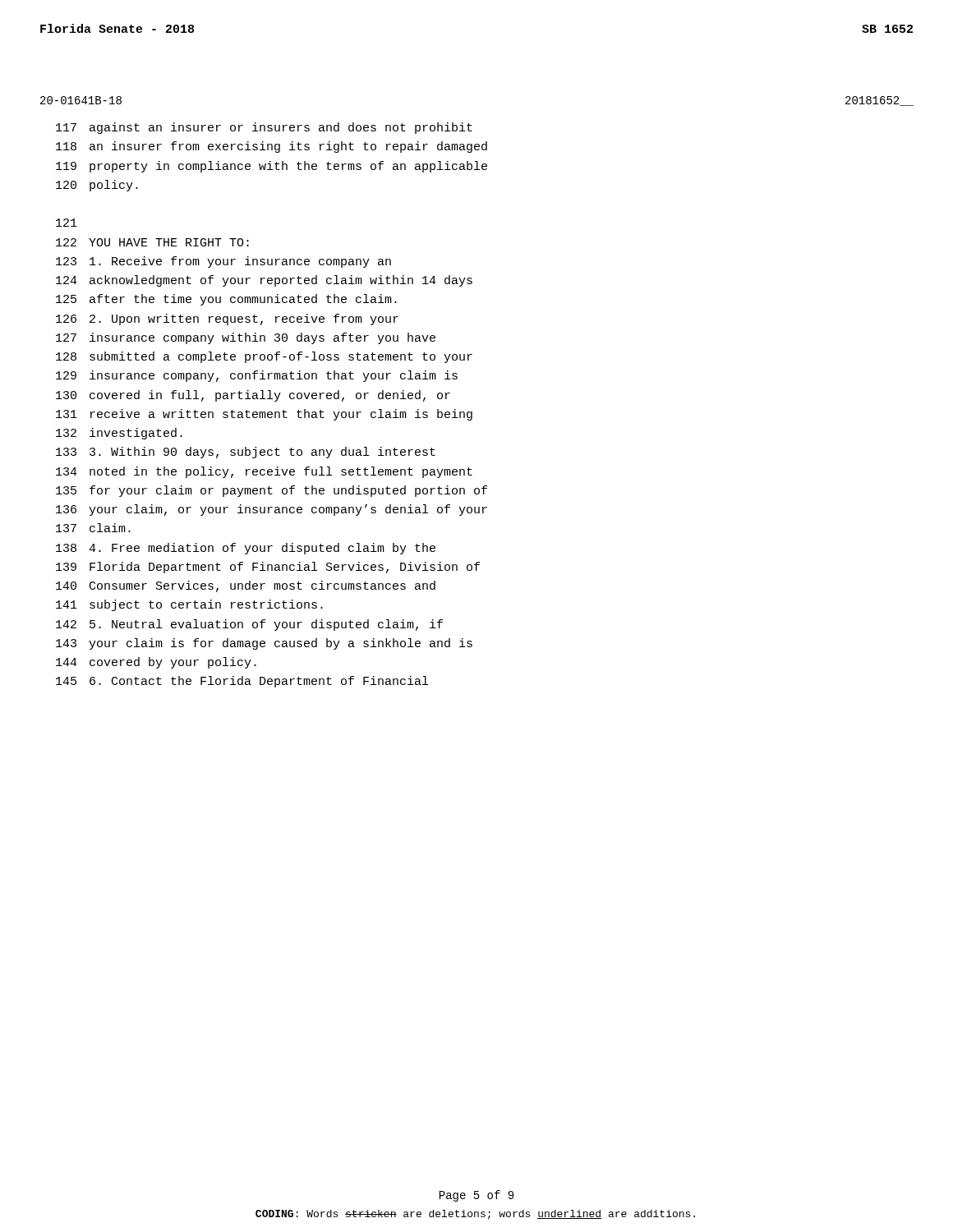Select the list item that reads "141 subject to"
953x1232 pixels.
tap(189, 605)
